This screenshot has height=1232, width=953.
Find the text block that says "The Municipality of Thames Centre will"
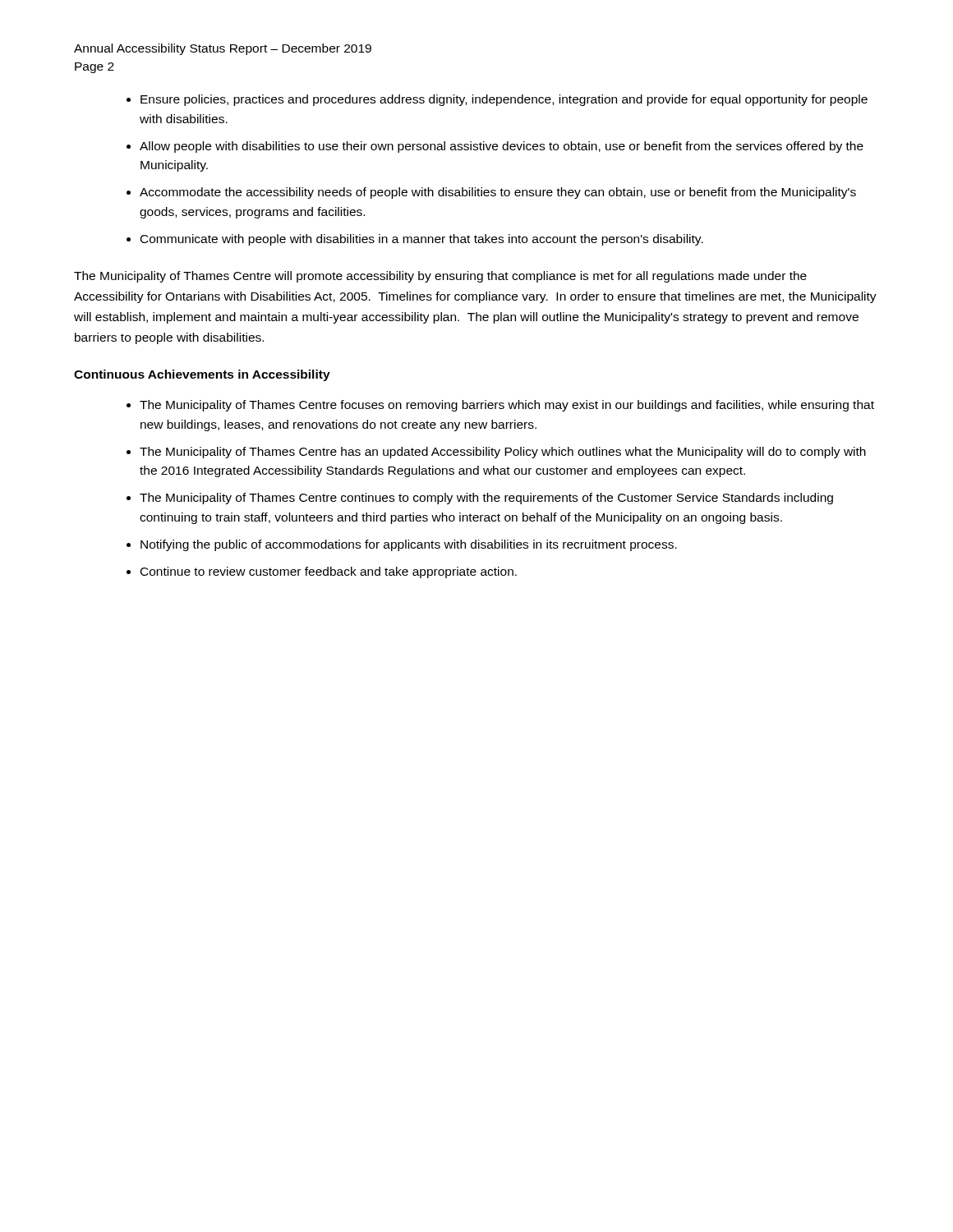(475, 306)
